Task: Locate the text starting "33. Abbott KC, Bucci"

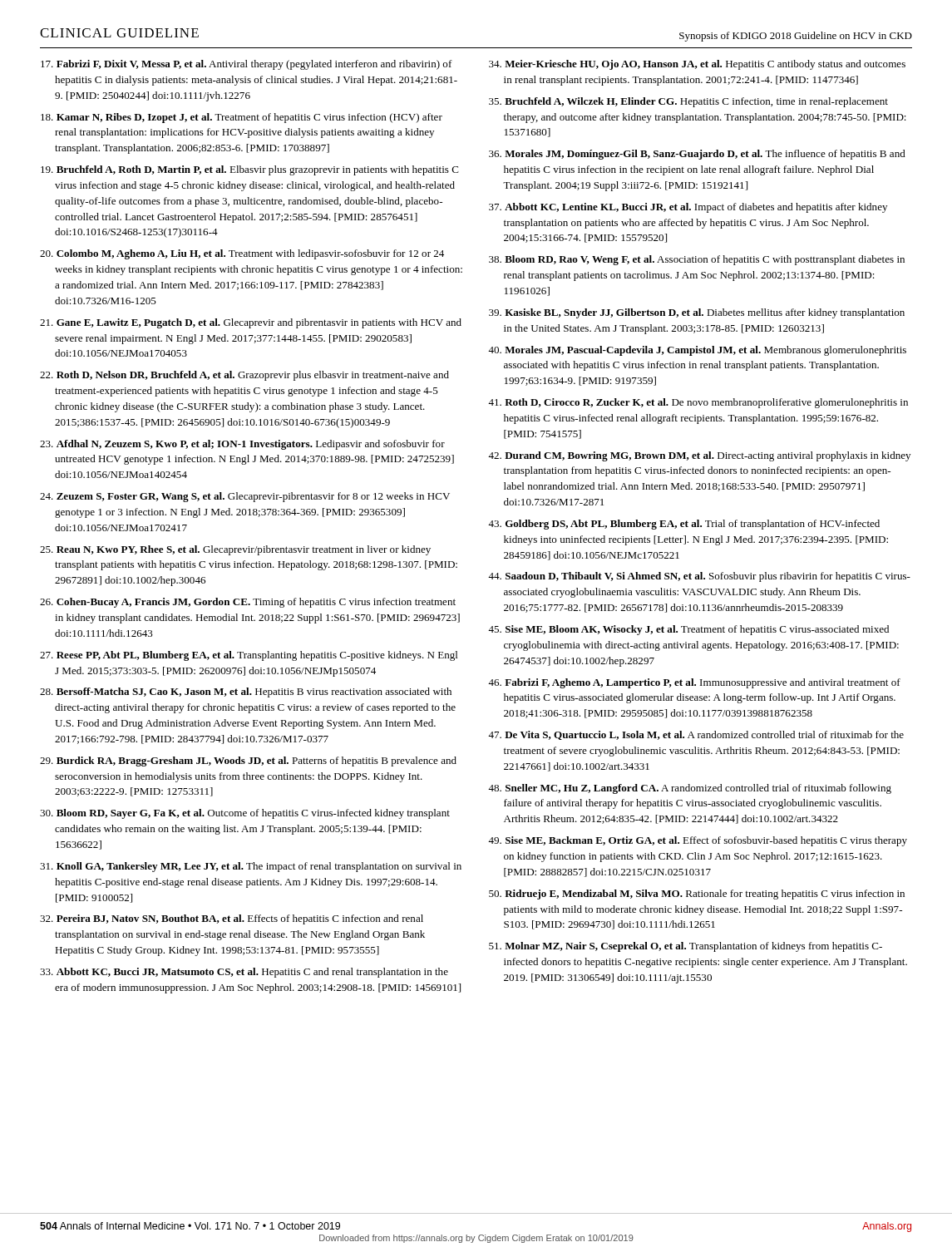Action: [251, 979]
